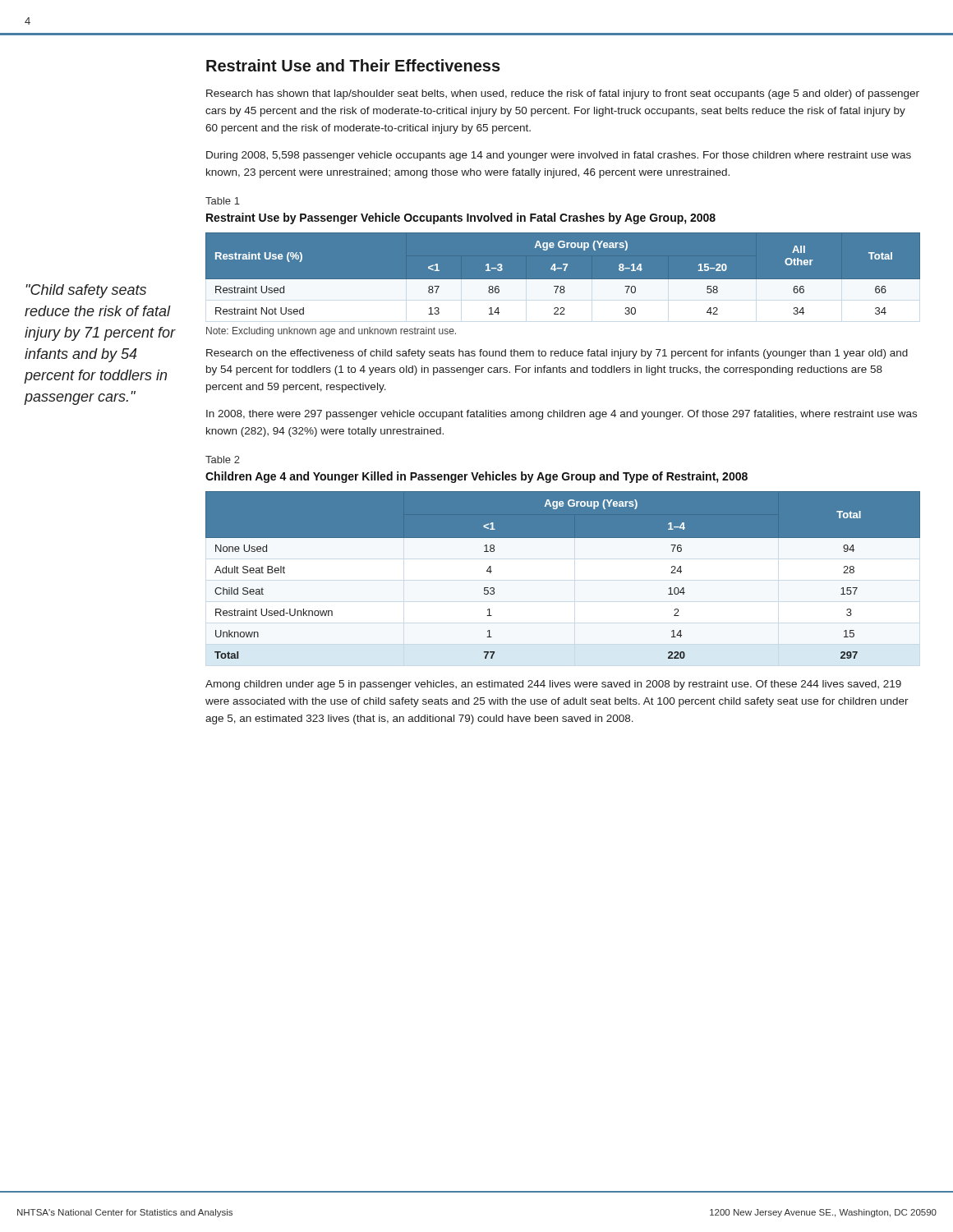Click on the element starting "Table 2 Children Age 4 and Younger Killed"

pyautogui.click(x=563, y=469)
